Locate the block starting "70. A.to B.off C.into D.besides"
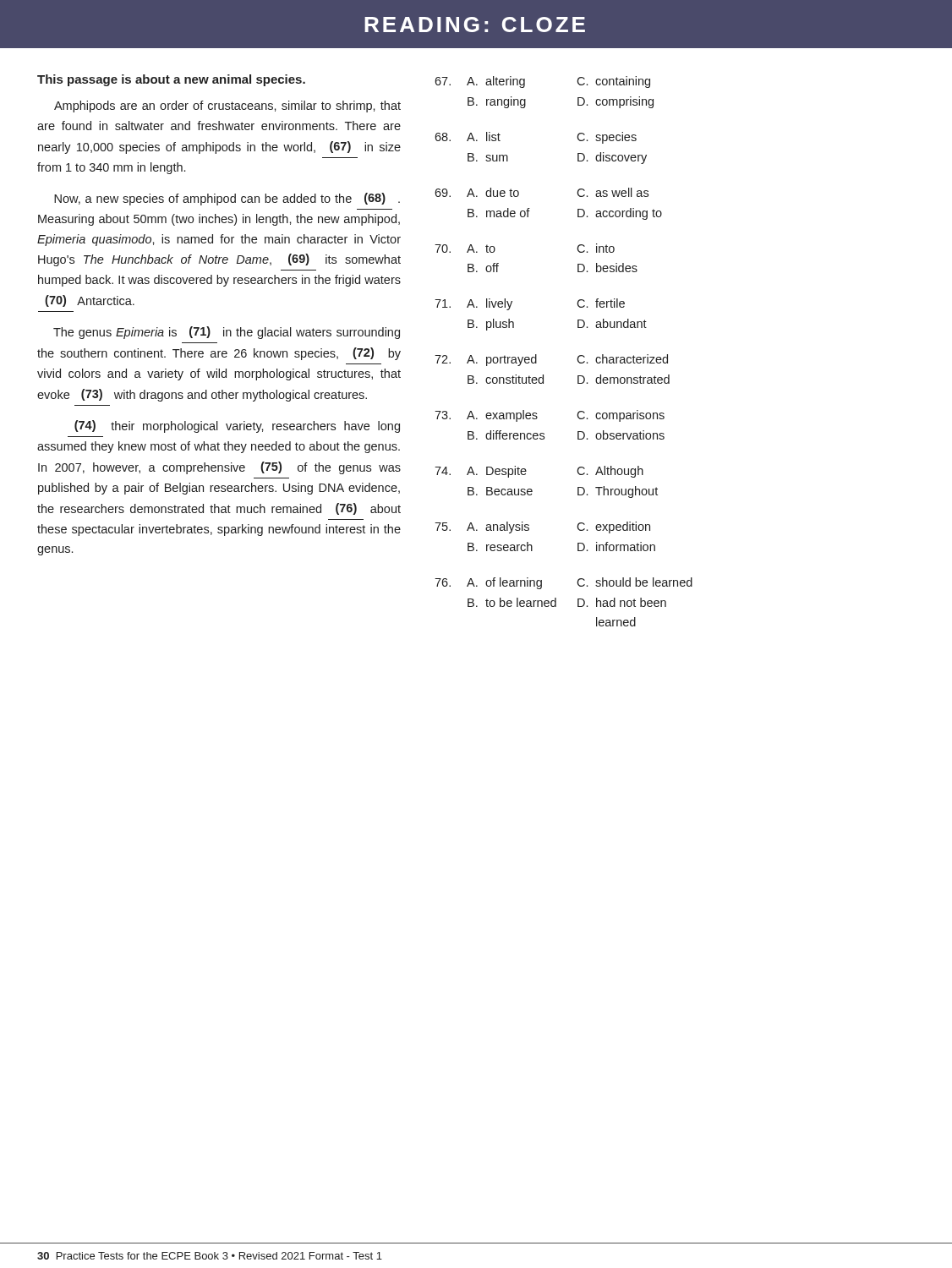The height and width of the screenshot is (1268, 952). point(573,259)
